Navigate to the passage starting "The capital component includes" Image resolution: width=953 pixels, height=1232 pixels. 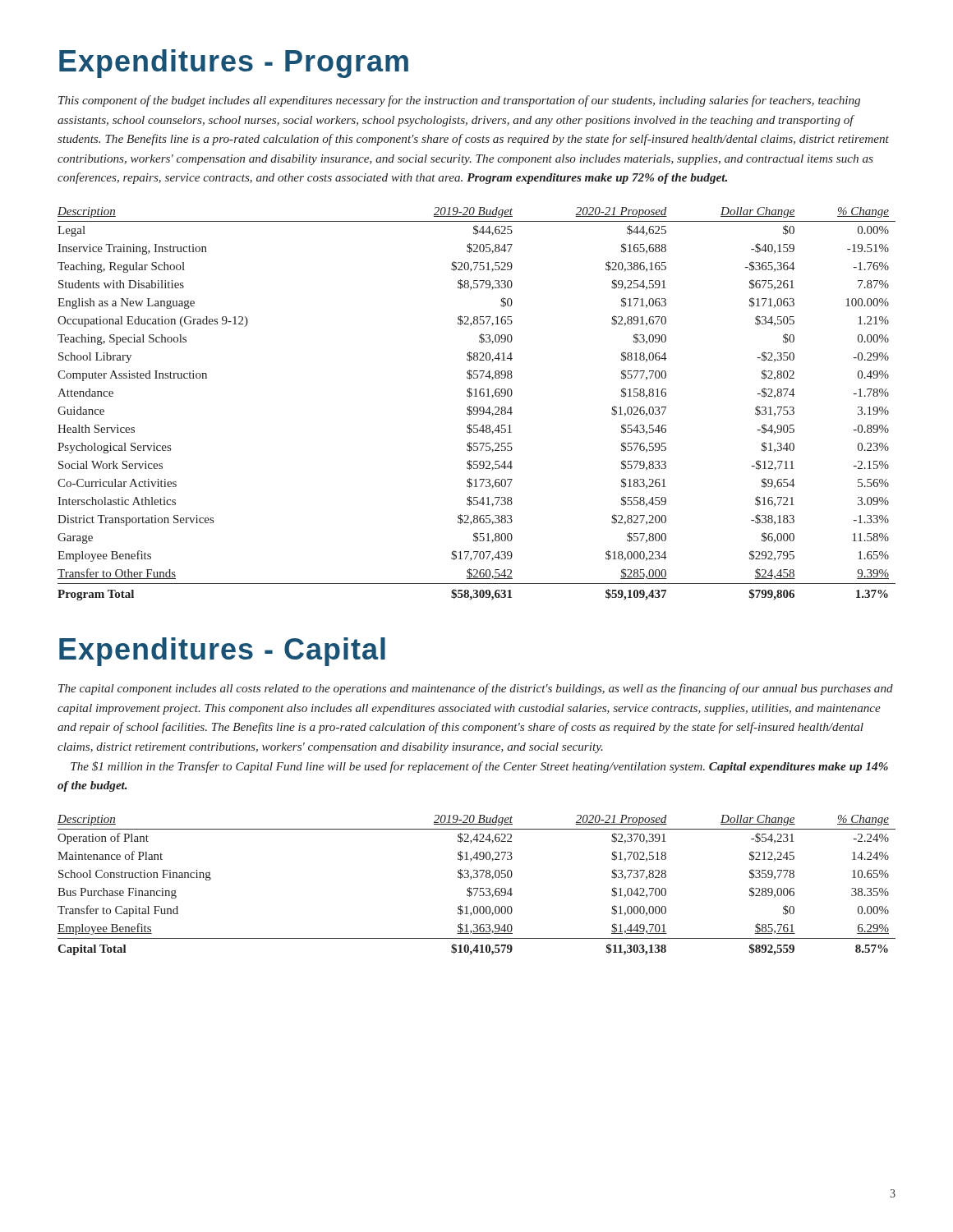[x=475, y=737]
